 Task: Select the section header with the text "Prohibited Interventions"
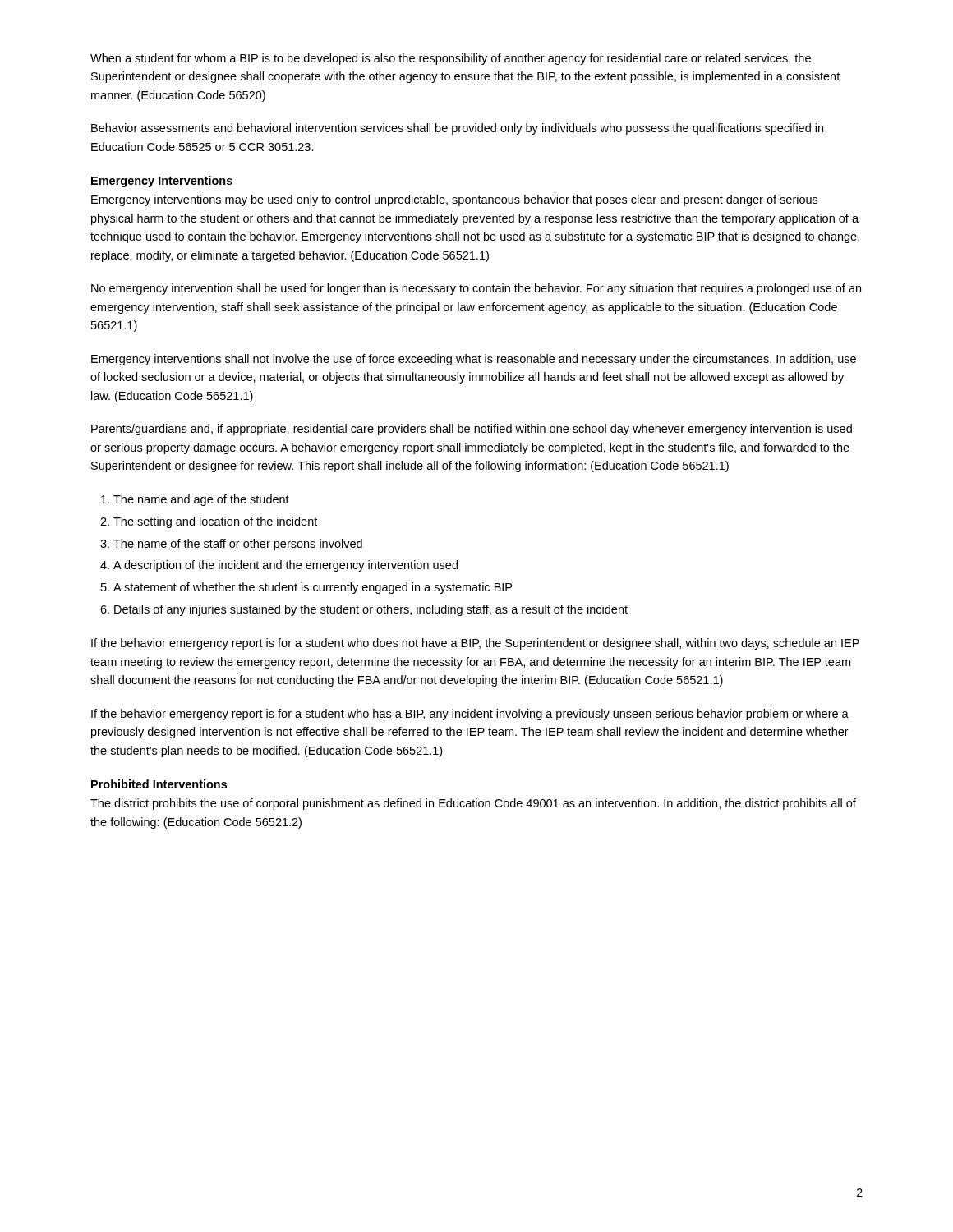click(x=159, y=784)
